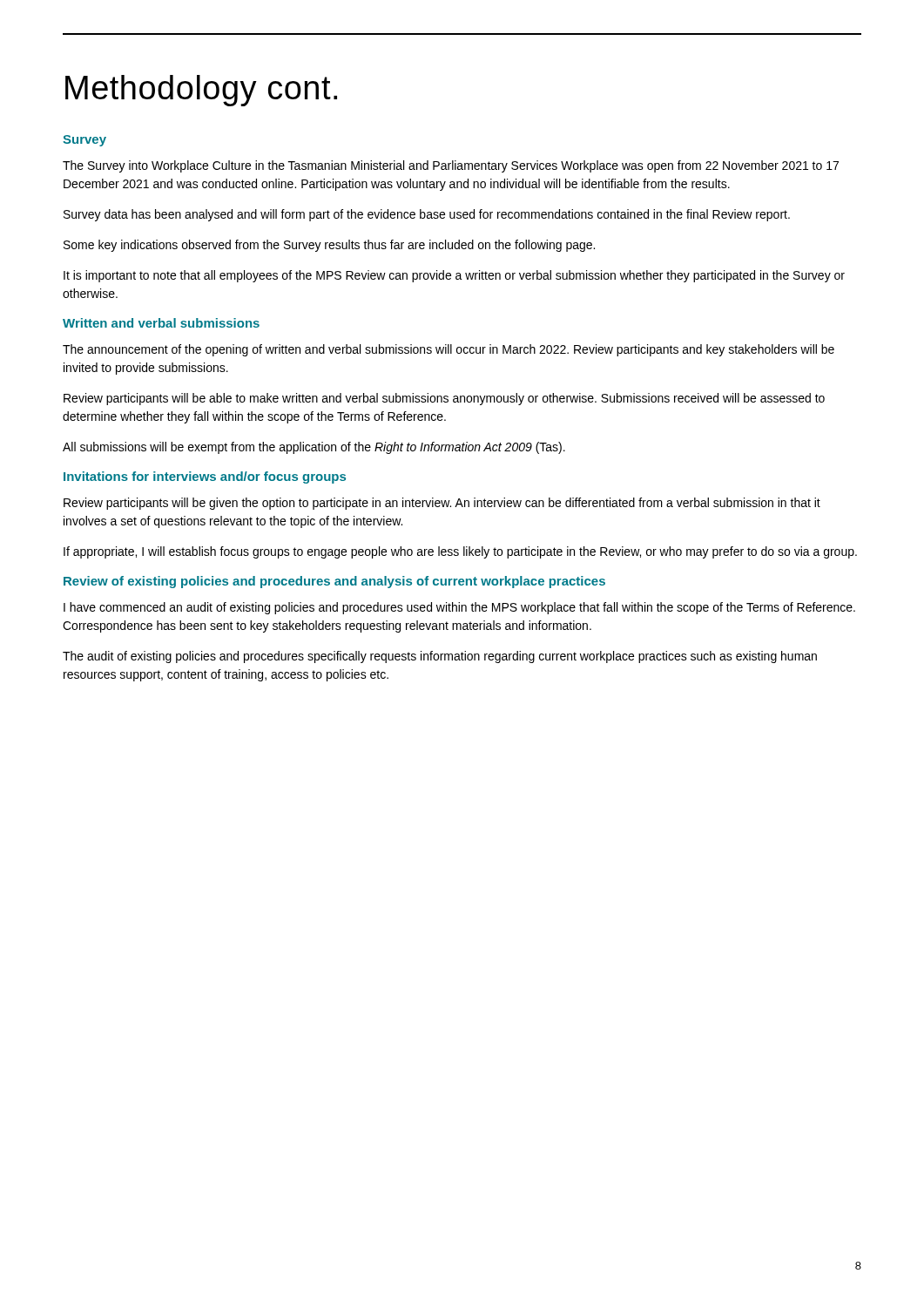
Task: Where is the section header that starts "Invitations for interviews and/or focus"?
Action: 205,476
